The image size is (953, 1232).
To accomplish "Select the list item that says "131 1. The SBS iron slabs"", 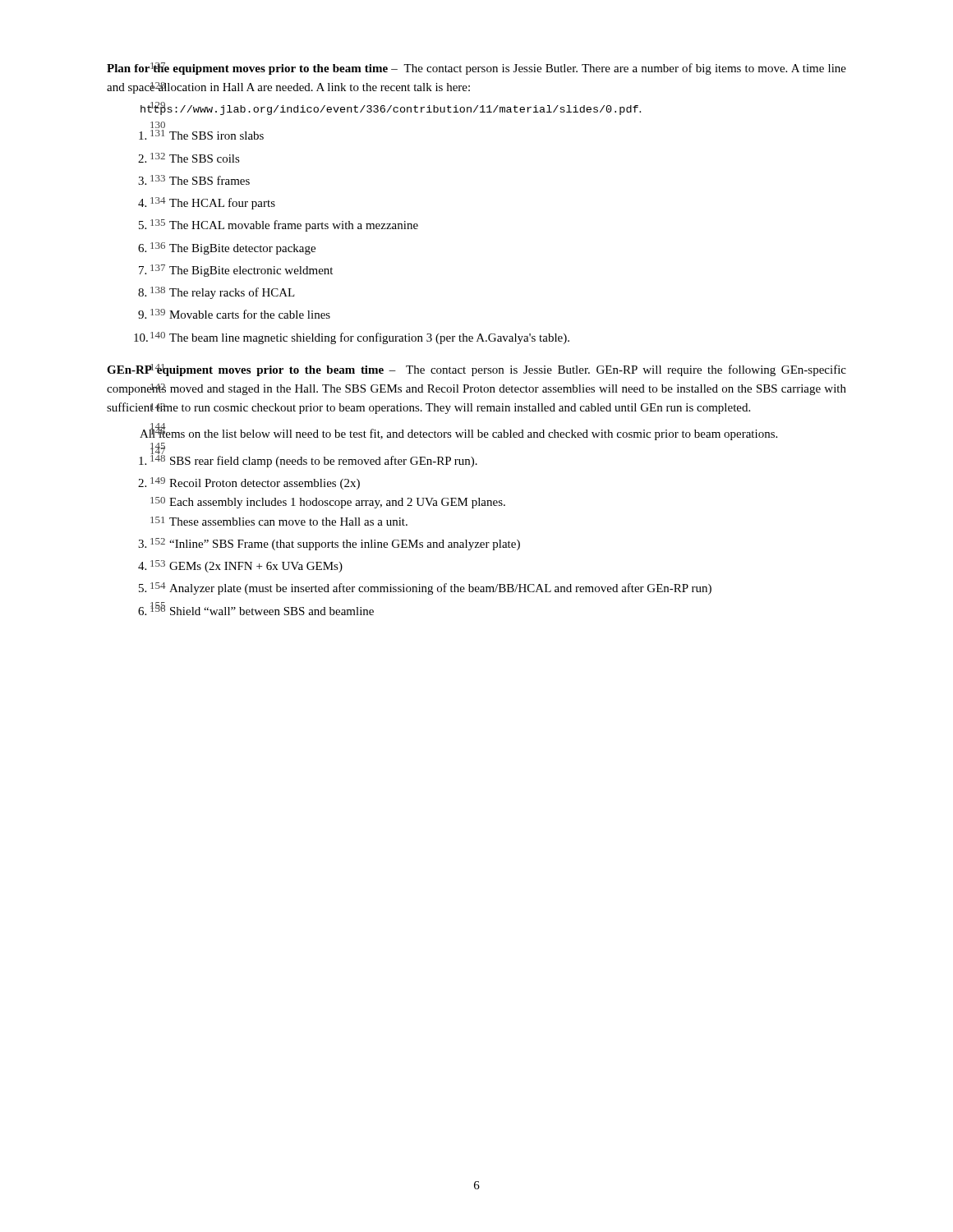I will [x=201, y=135].
